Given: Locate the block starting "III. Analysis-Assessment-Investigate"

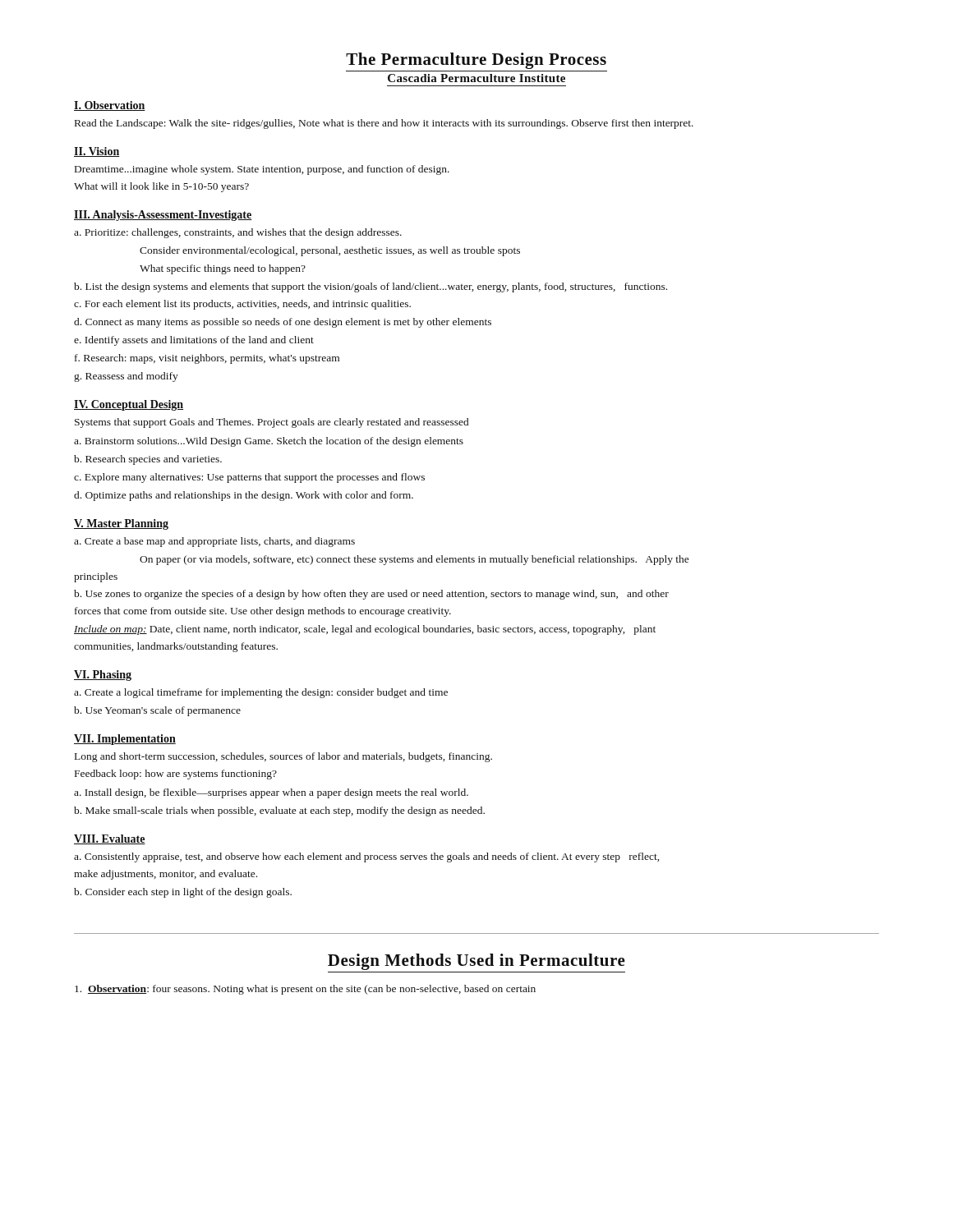Looking at the screenshot, I should tap(163, 215).
